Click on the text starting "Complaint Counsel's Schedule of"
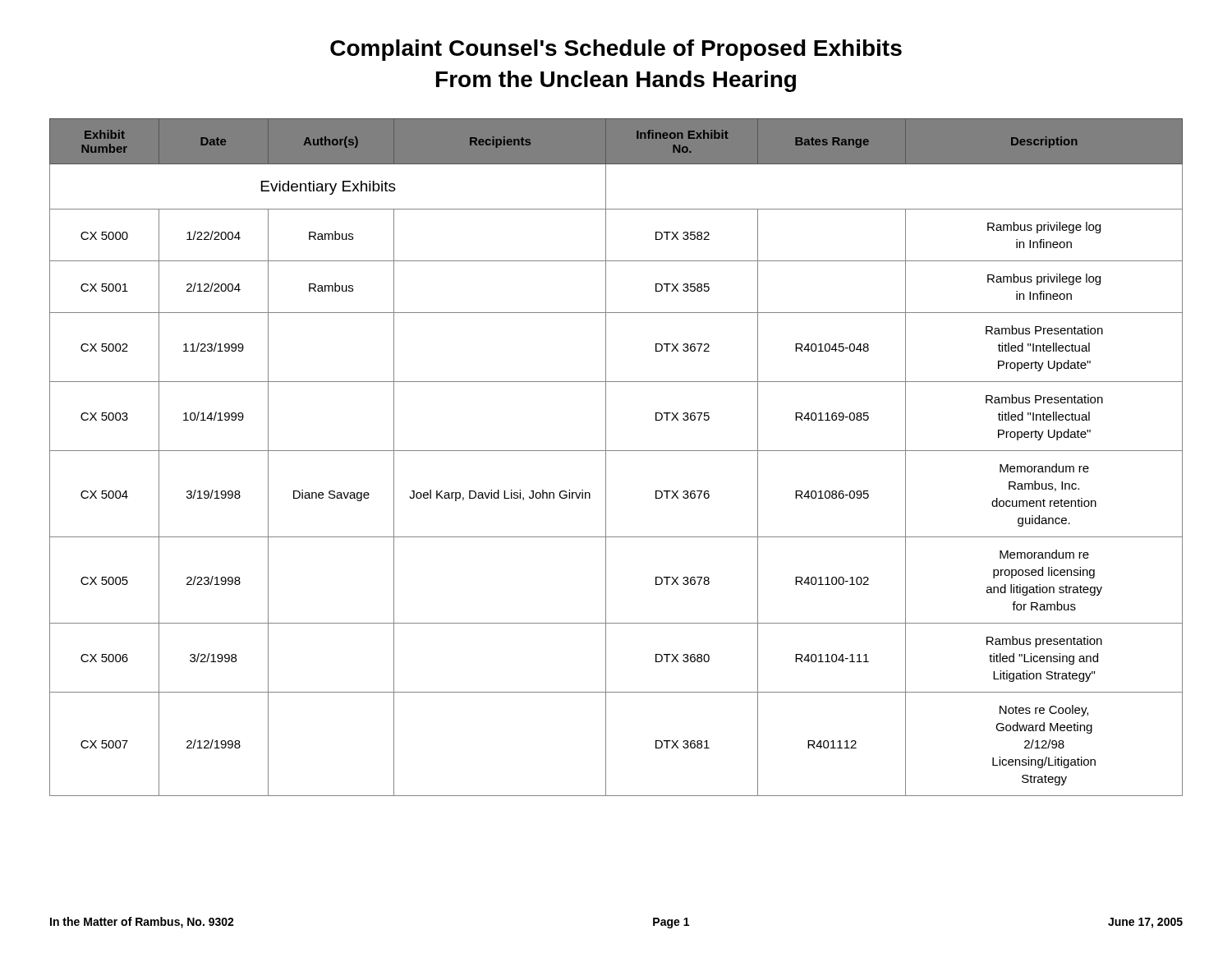This screenshot has width=1232, height=953. (x=616, y=64)
